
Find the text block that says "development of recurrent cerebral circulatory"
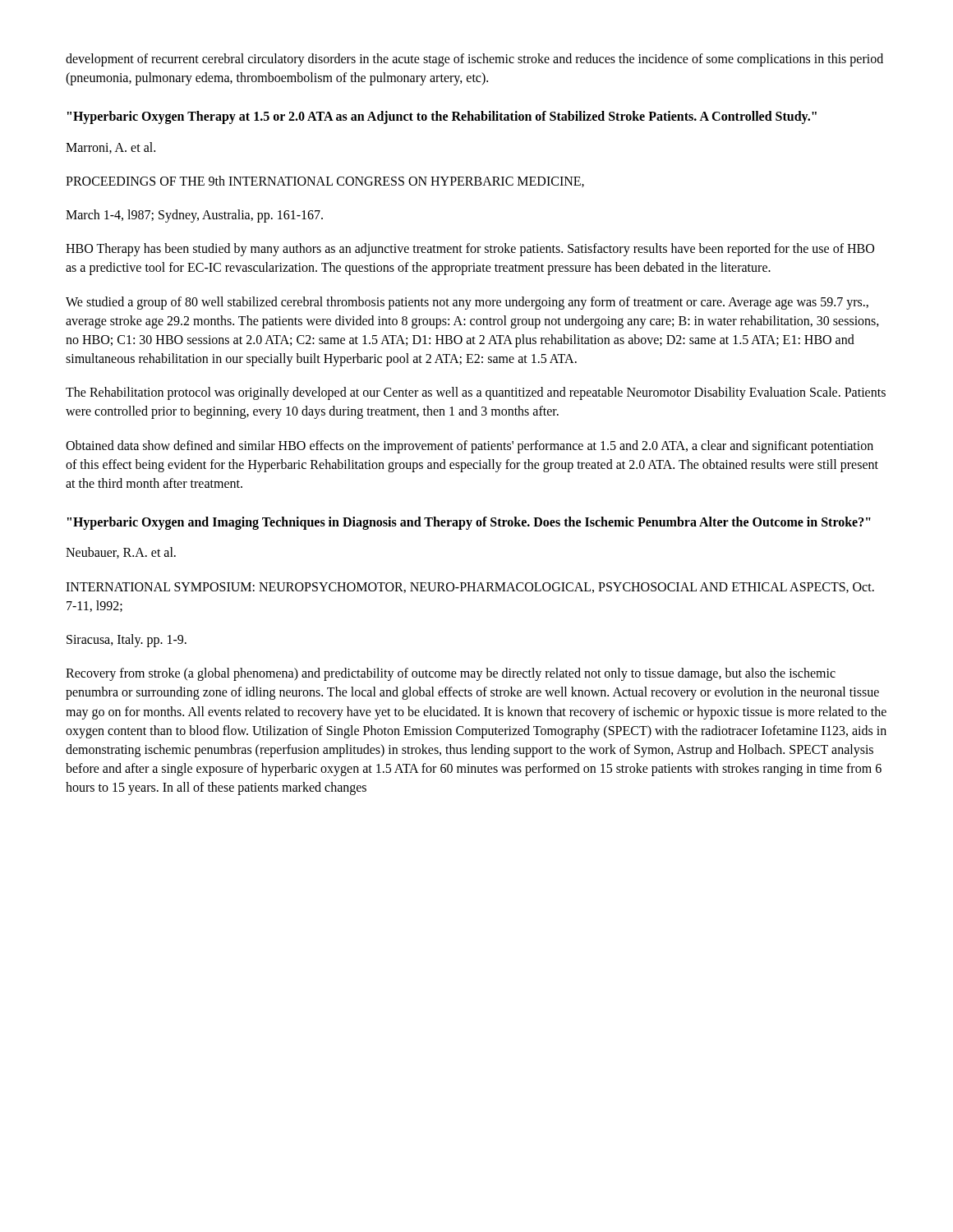(475, 68)
